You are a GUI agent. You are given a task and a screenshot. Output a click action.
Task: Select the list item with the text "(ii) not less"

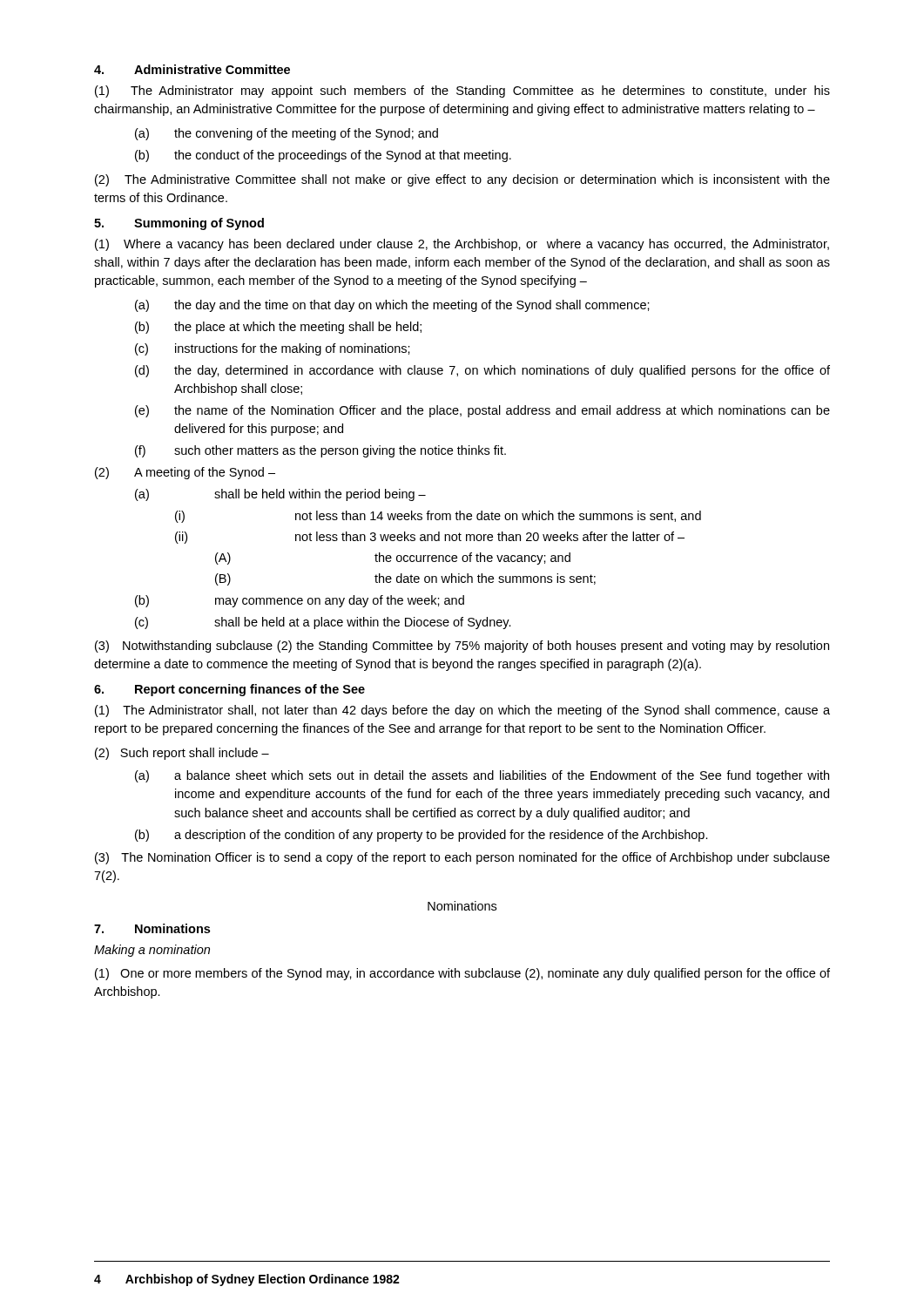pos(462,537)
